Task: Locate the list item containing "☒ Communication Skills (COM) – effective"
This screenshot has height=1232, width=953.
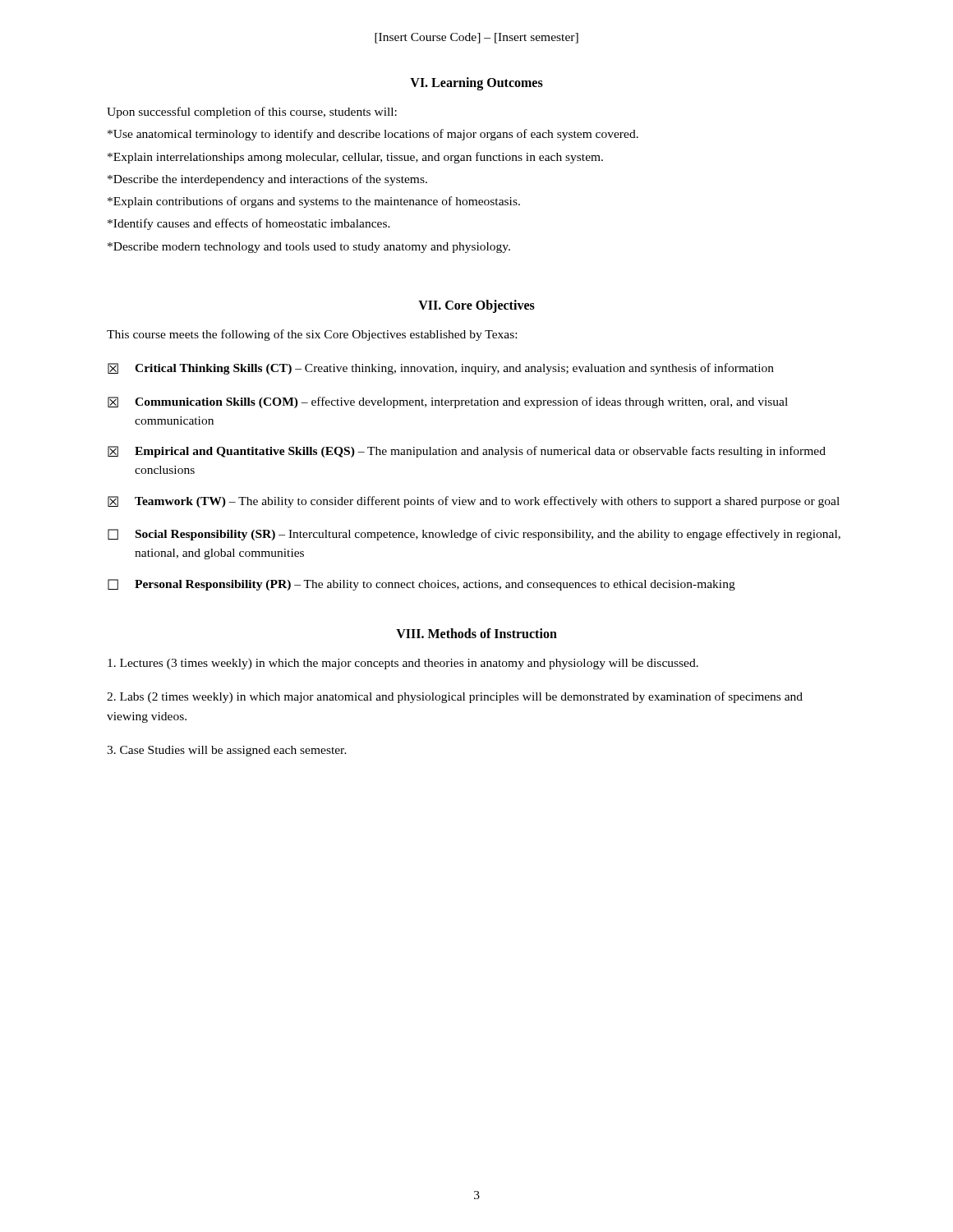Action: click(x=476, y=411)
